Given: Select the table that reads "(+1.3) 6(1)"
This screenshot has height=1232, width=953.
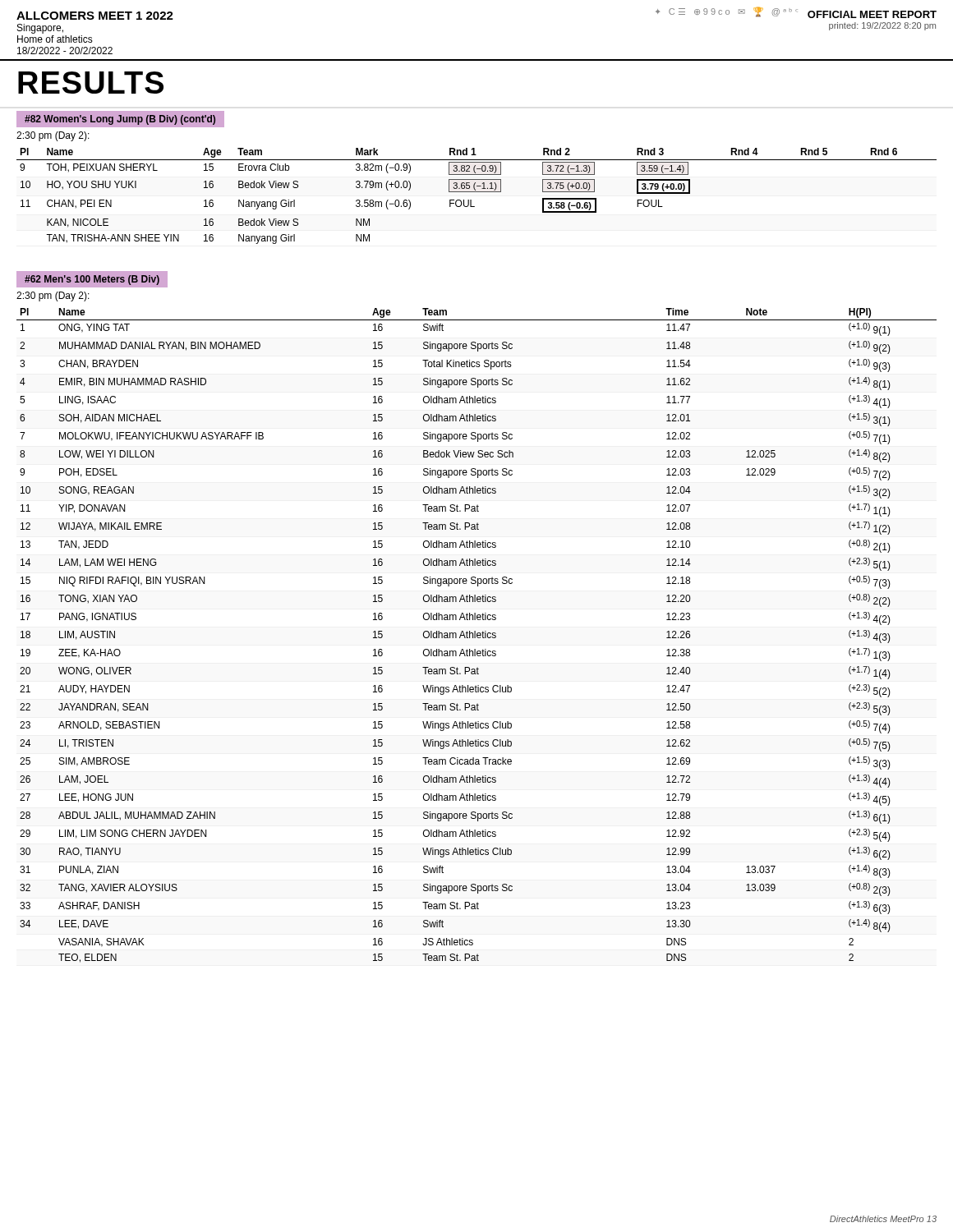Looking at the screenshot, I should [476, 635].
